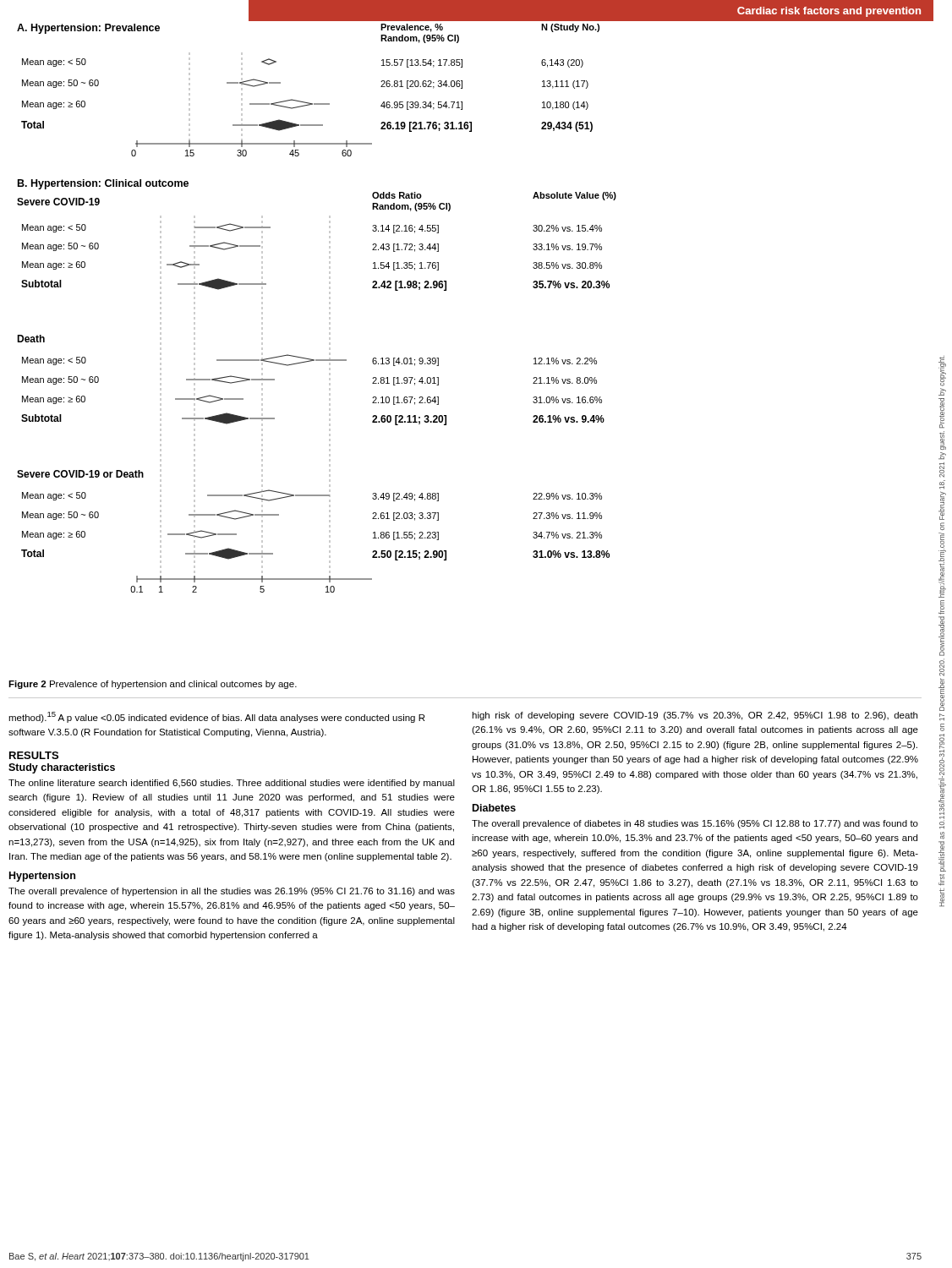Locate the section header containing "Study characteristics"
Screen dimensions: 1268x952
62,767
